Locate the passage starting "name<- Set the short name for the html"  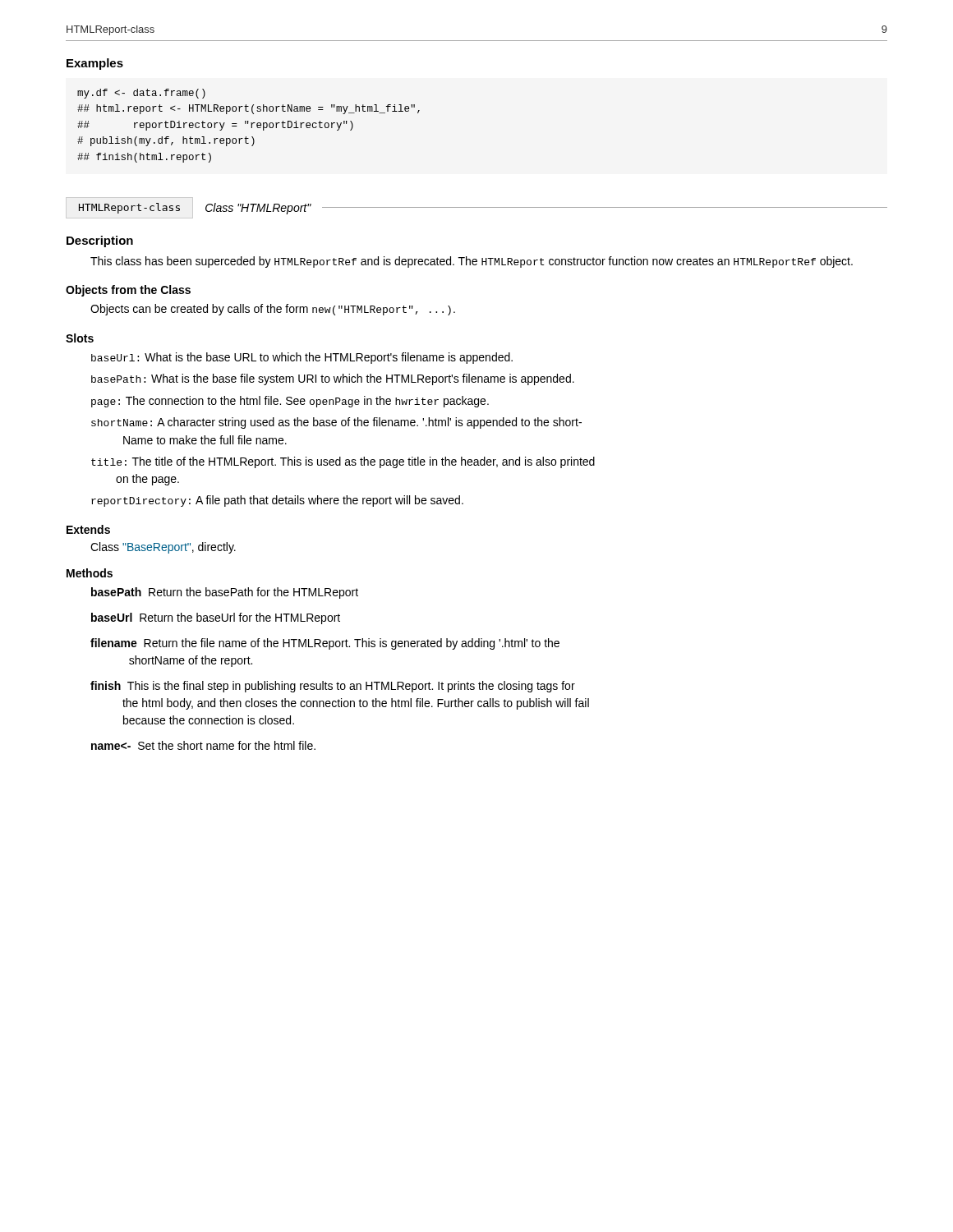203,746
